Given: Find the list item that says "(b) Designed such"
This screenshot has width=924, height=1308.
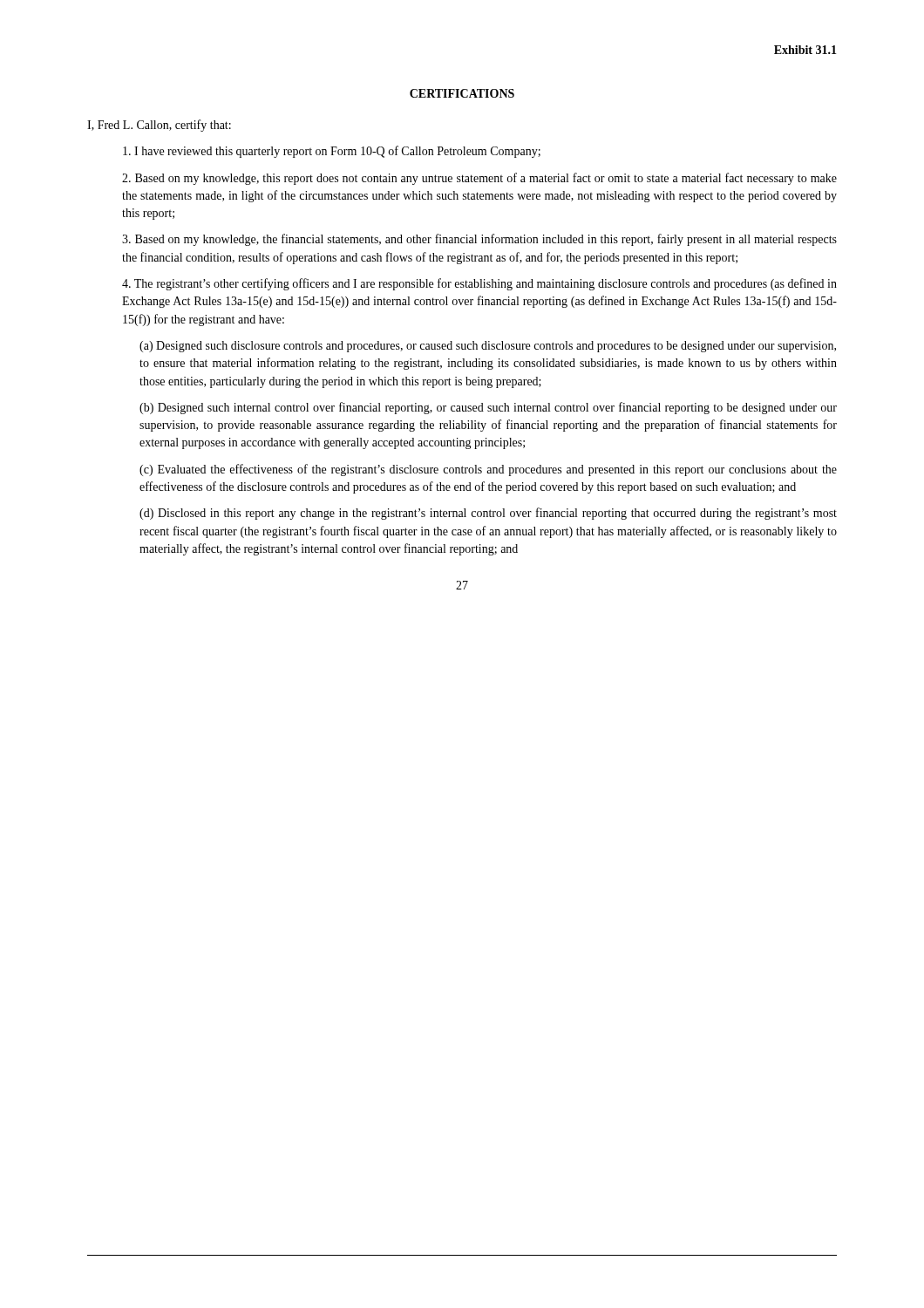Looking at the screenshot, I should (488, 425).
